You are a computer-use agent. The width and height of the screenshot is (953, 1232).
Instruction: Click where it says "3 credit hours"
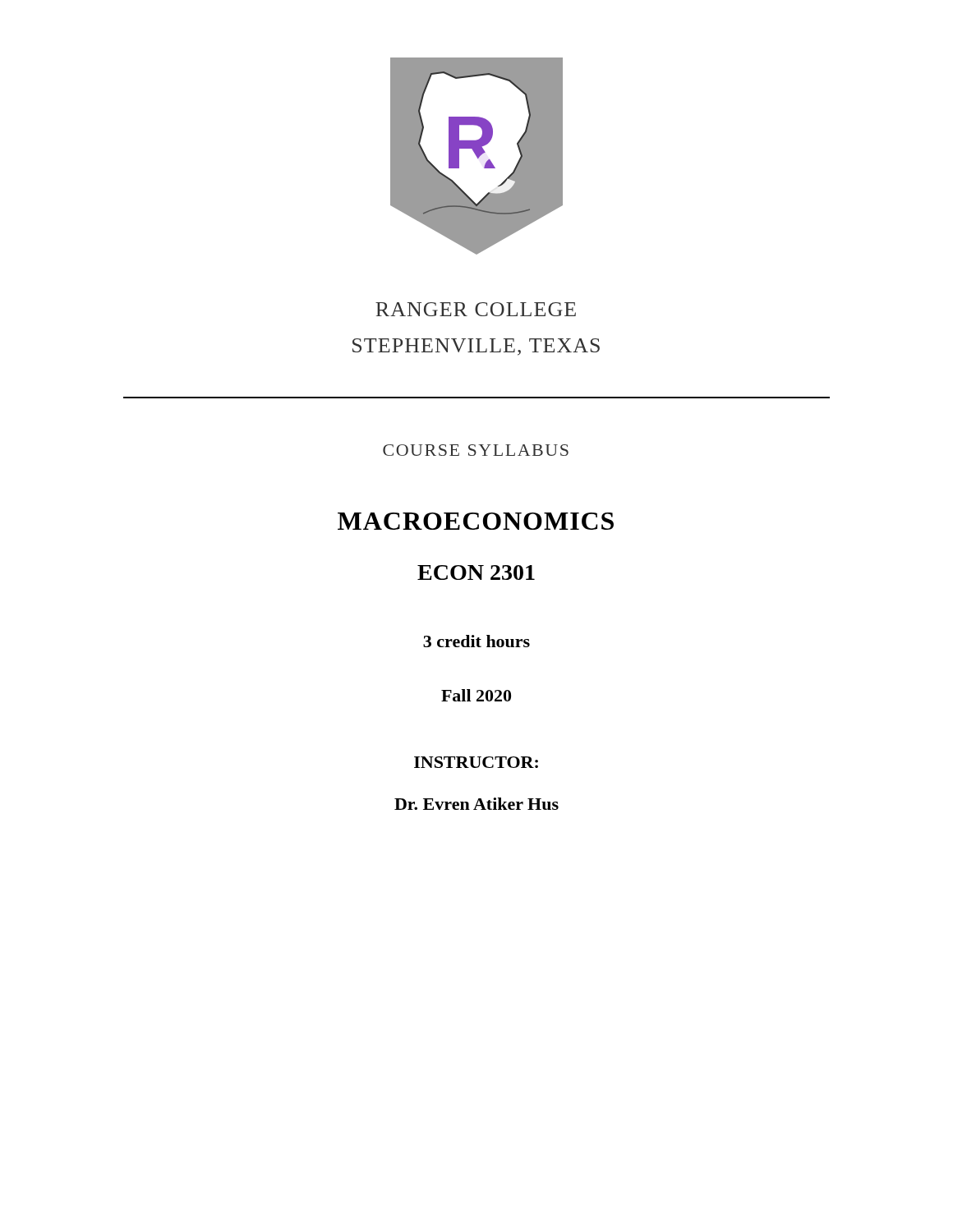point(476,642)
